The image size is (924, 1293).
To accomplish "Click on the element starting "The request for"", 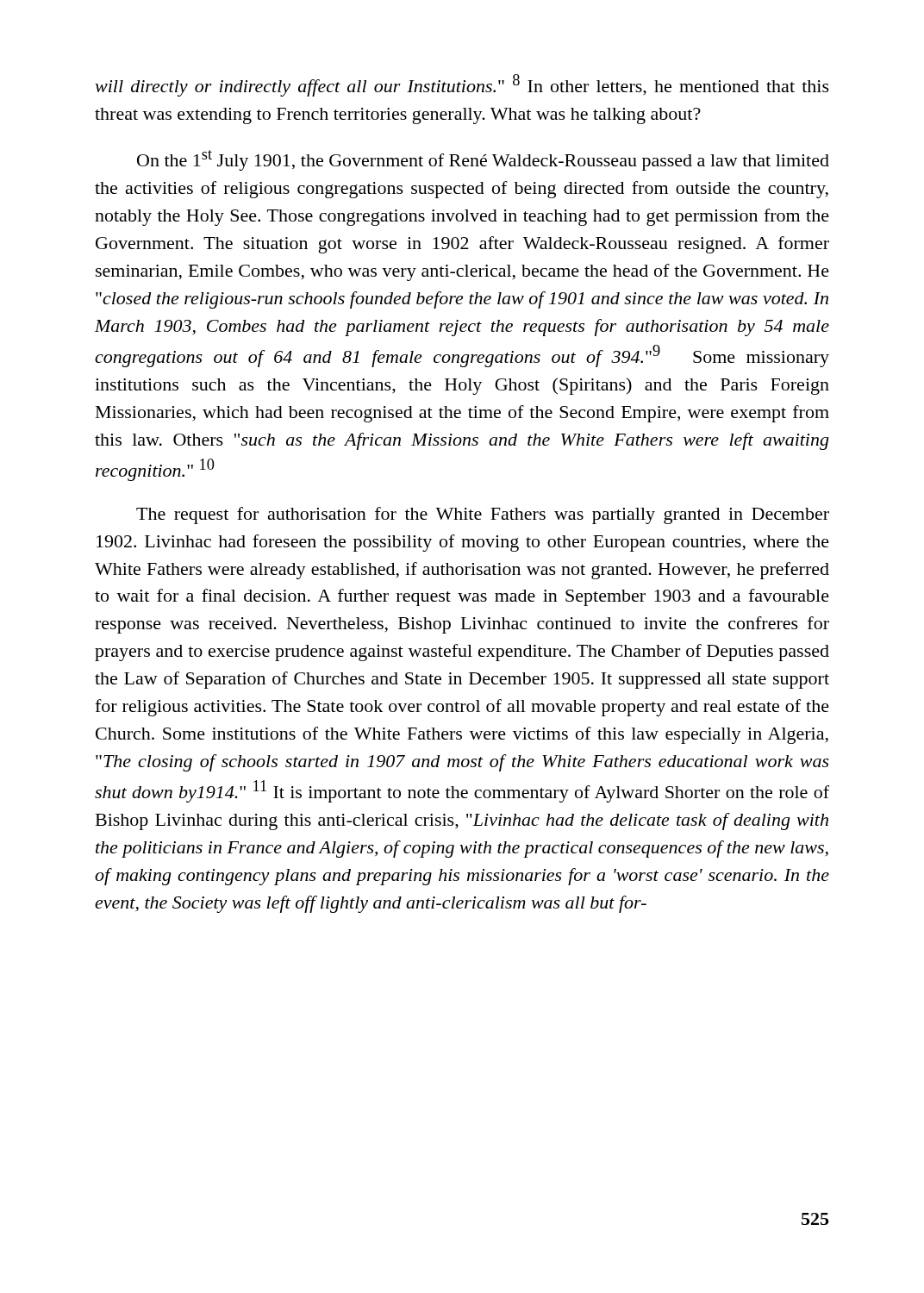I will (x=462, y=708).
